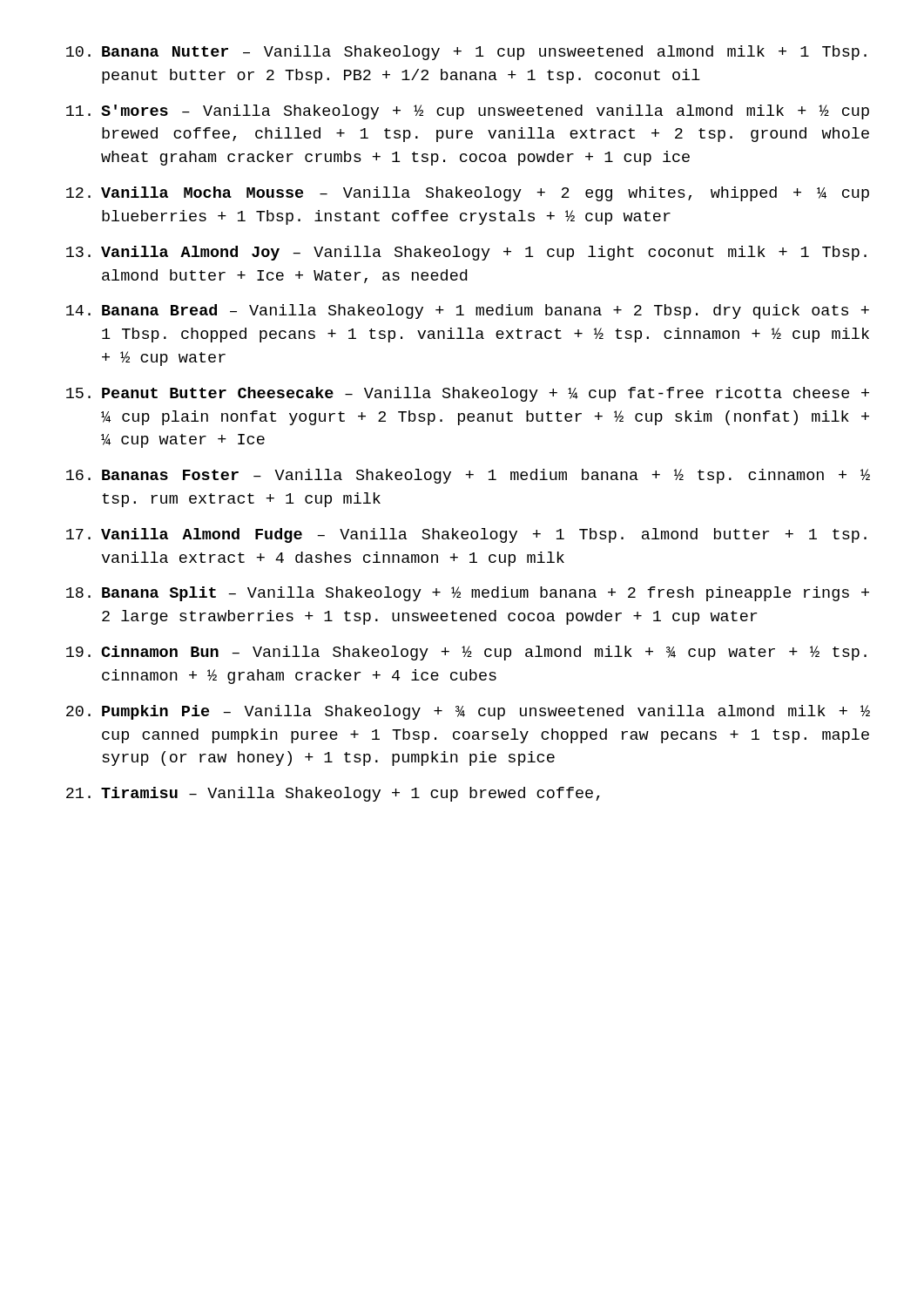The height and width of the screenshot is (1307, 924).
Task: Click the passage that begins "17. Vanilla Almond Fudge"
Action: (462, 548)
